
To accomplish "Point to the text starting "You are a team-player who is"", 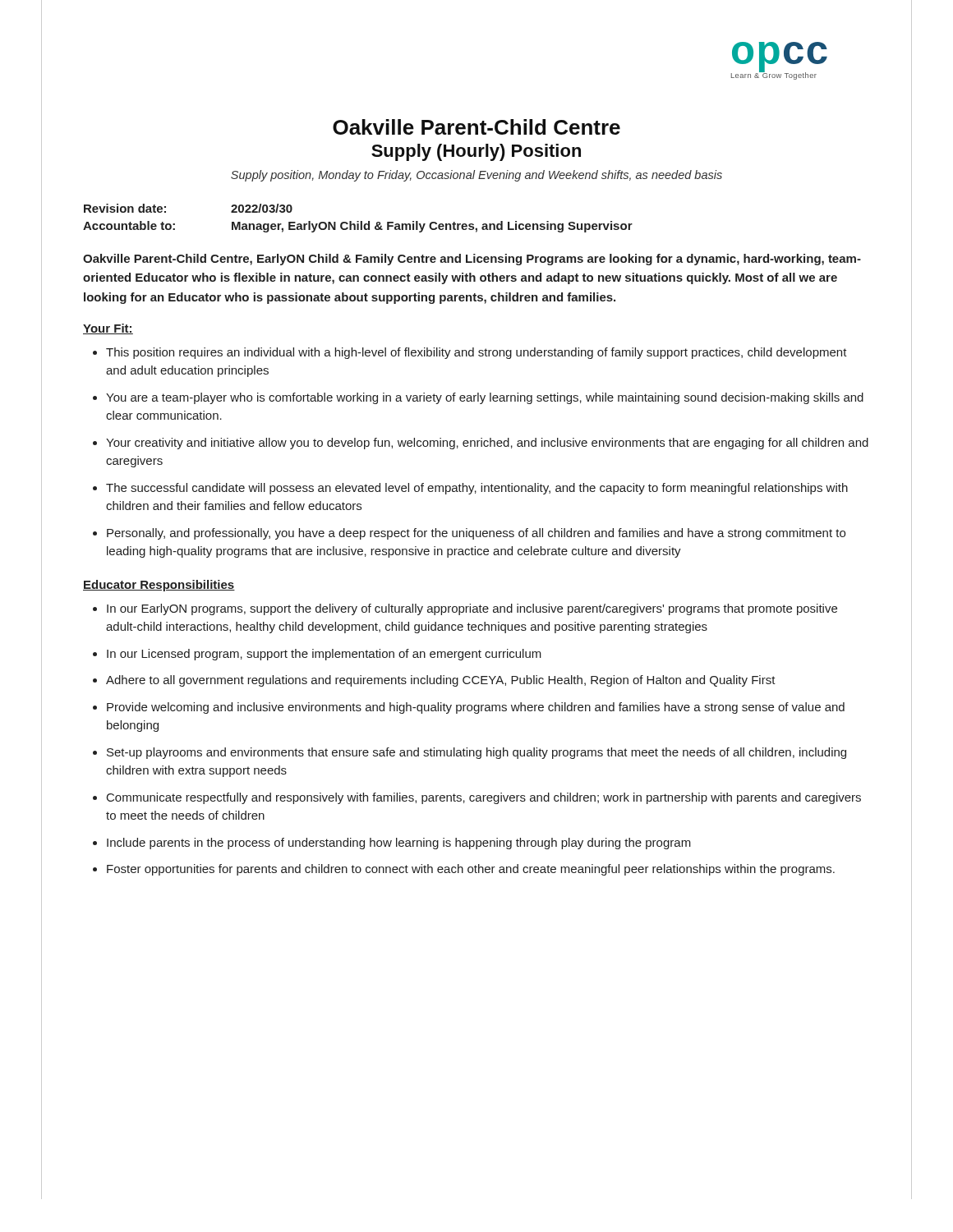I will point(485,406).
